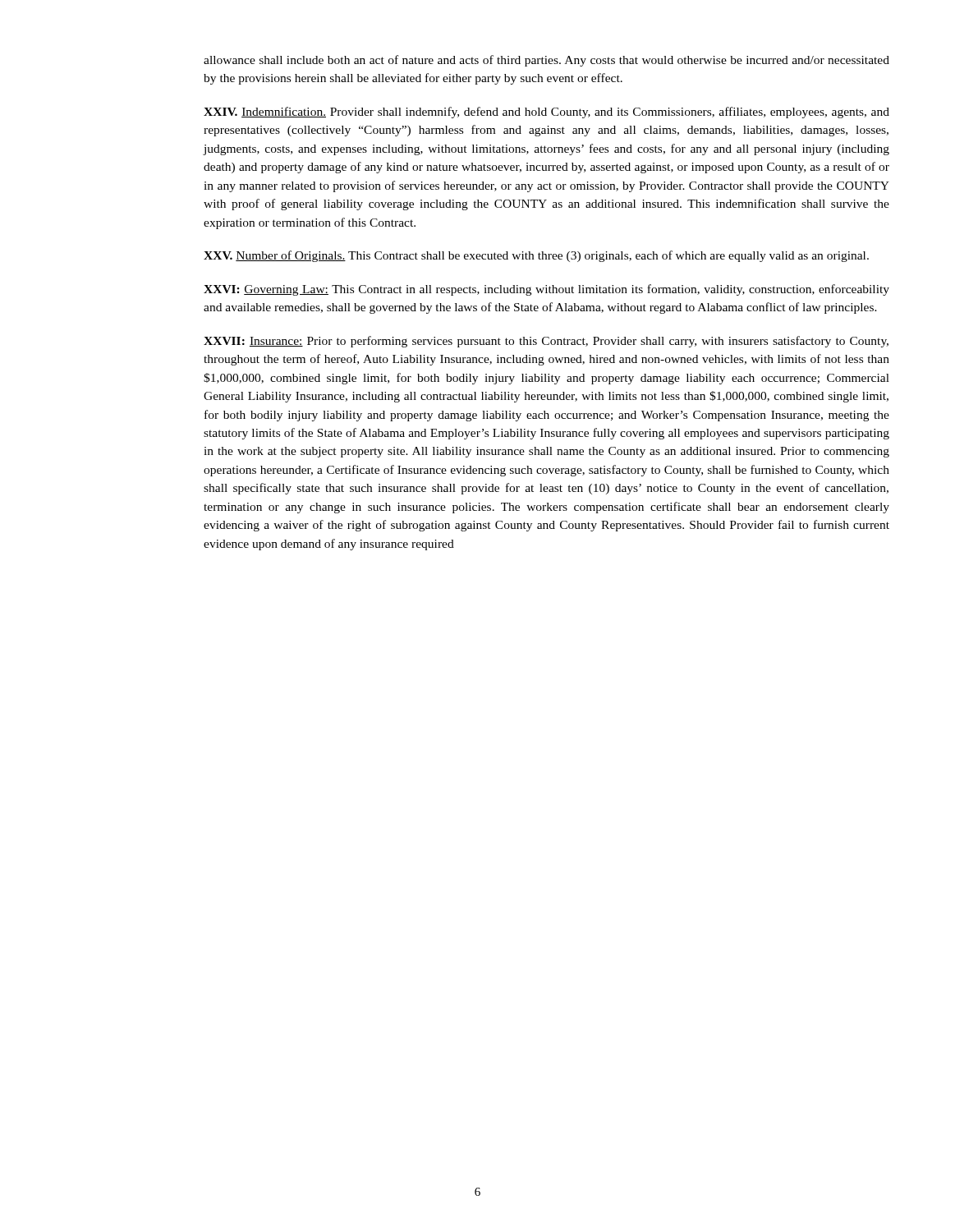Point to the text block starting "XXV. Number of Originals. This Contract shall"
955x1232 pixels.
537,255
